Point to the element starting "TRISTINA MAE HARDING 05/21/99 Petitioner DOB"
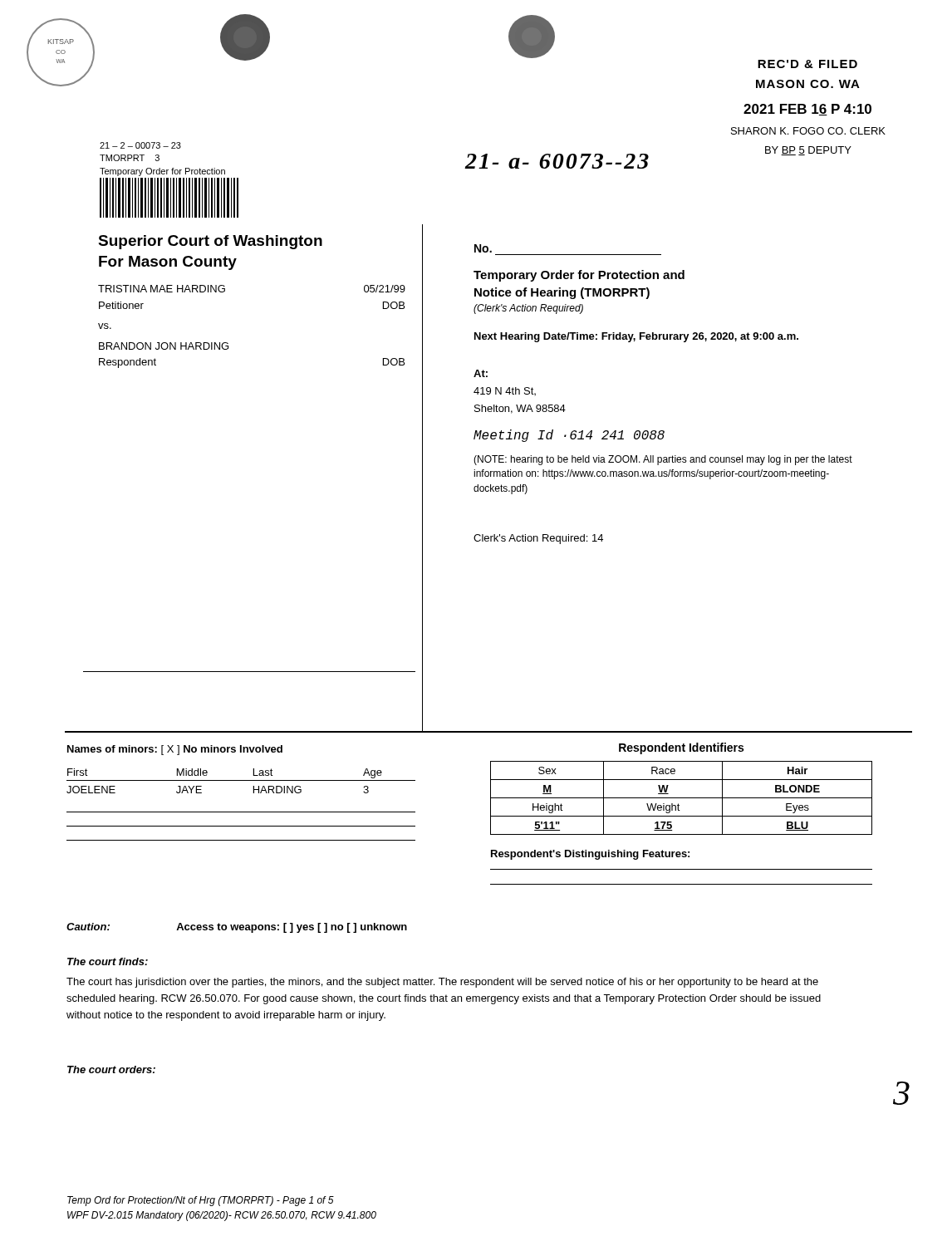The image size is (952, 1246). click(167, 289)
